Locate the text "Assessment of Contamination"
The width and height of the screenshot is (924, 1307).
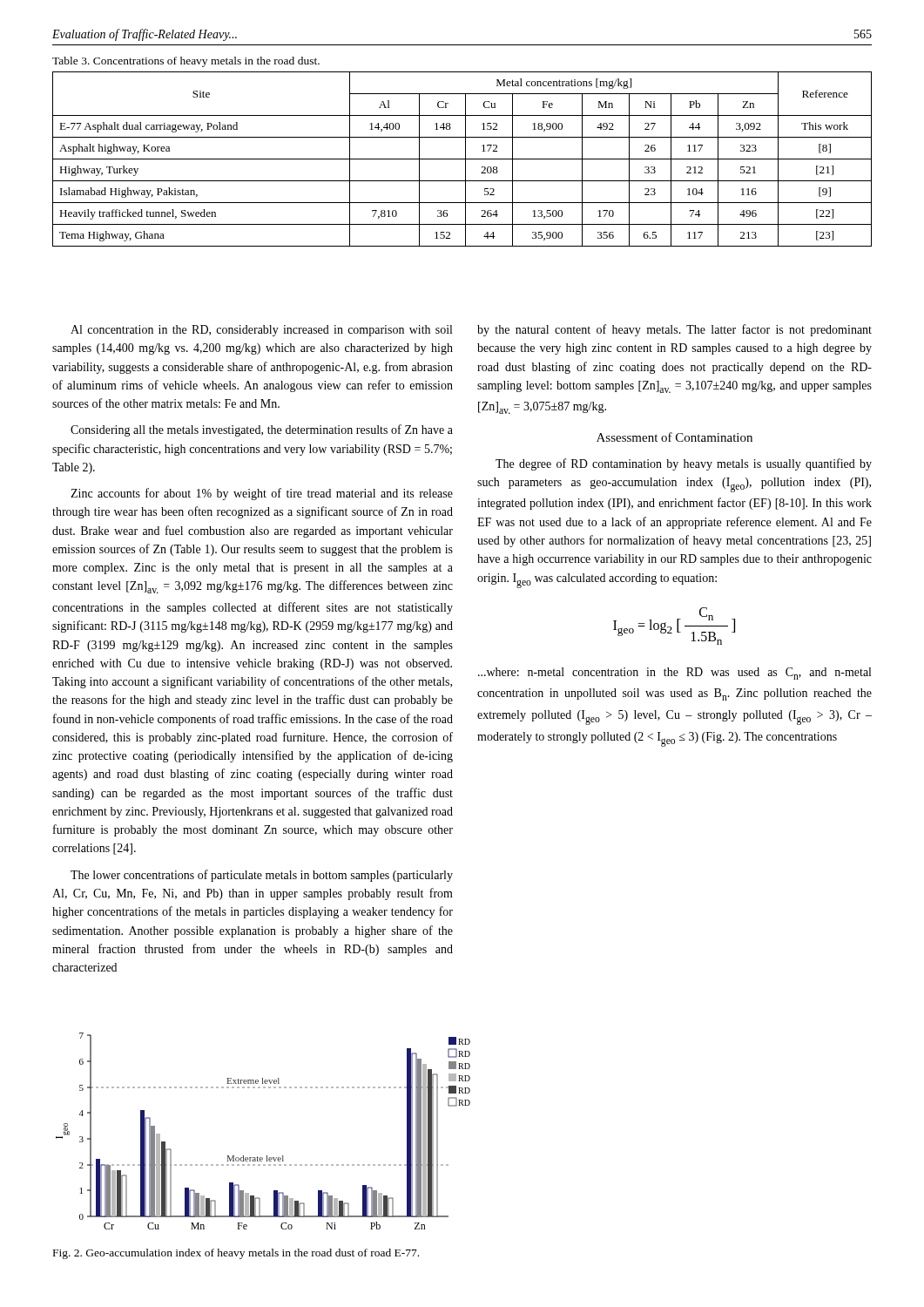tap(674, 437)
